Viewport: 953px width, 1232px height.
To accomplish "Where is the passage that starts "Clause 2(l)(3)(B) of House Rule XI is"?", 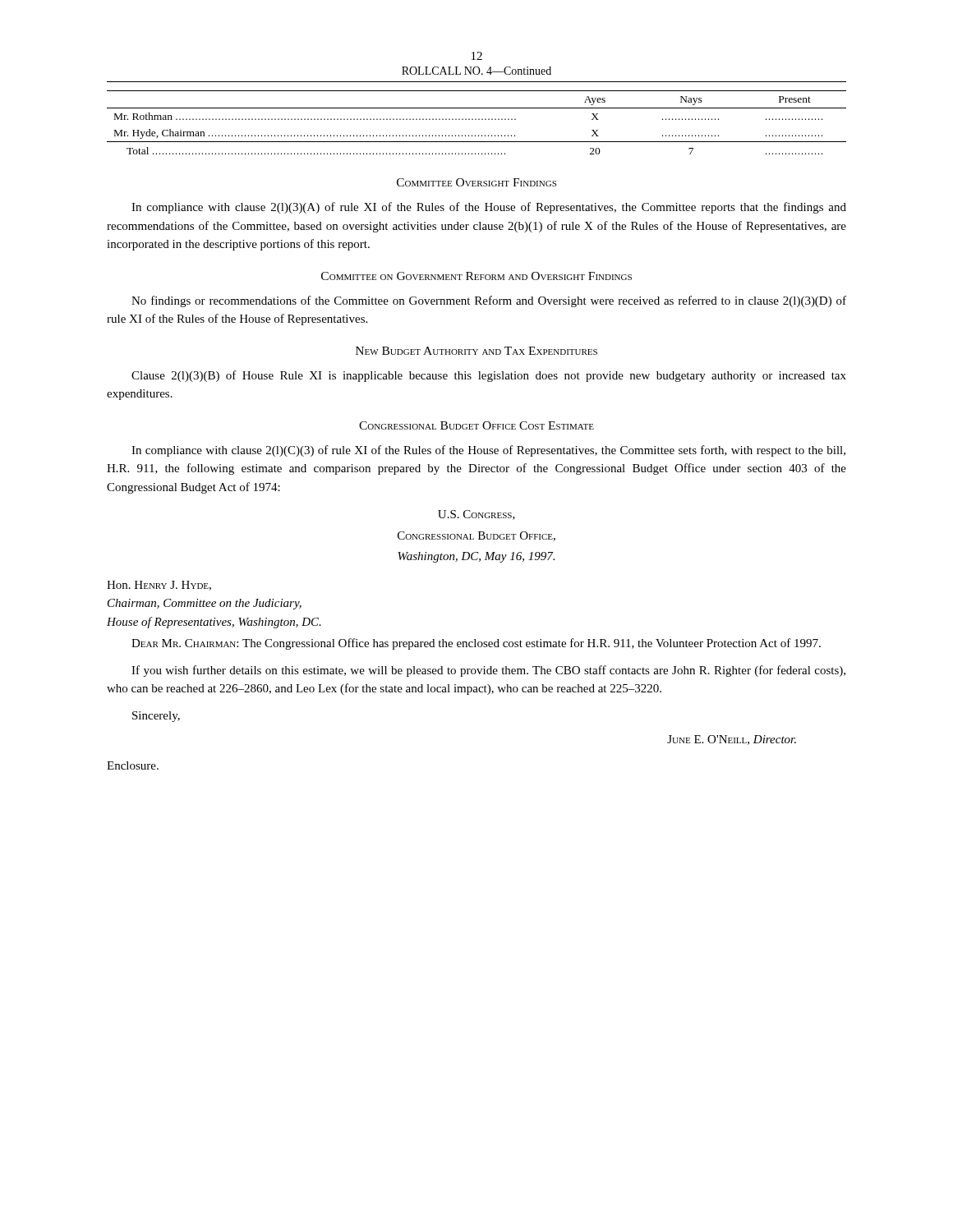I will click(x=476, y=384).
